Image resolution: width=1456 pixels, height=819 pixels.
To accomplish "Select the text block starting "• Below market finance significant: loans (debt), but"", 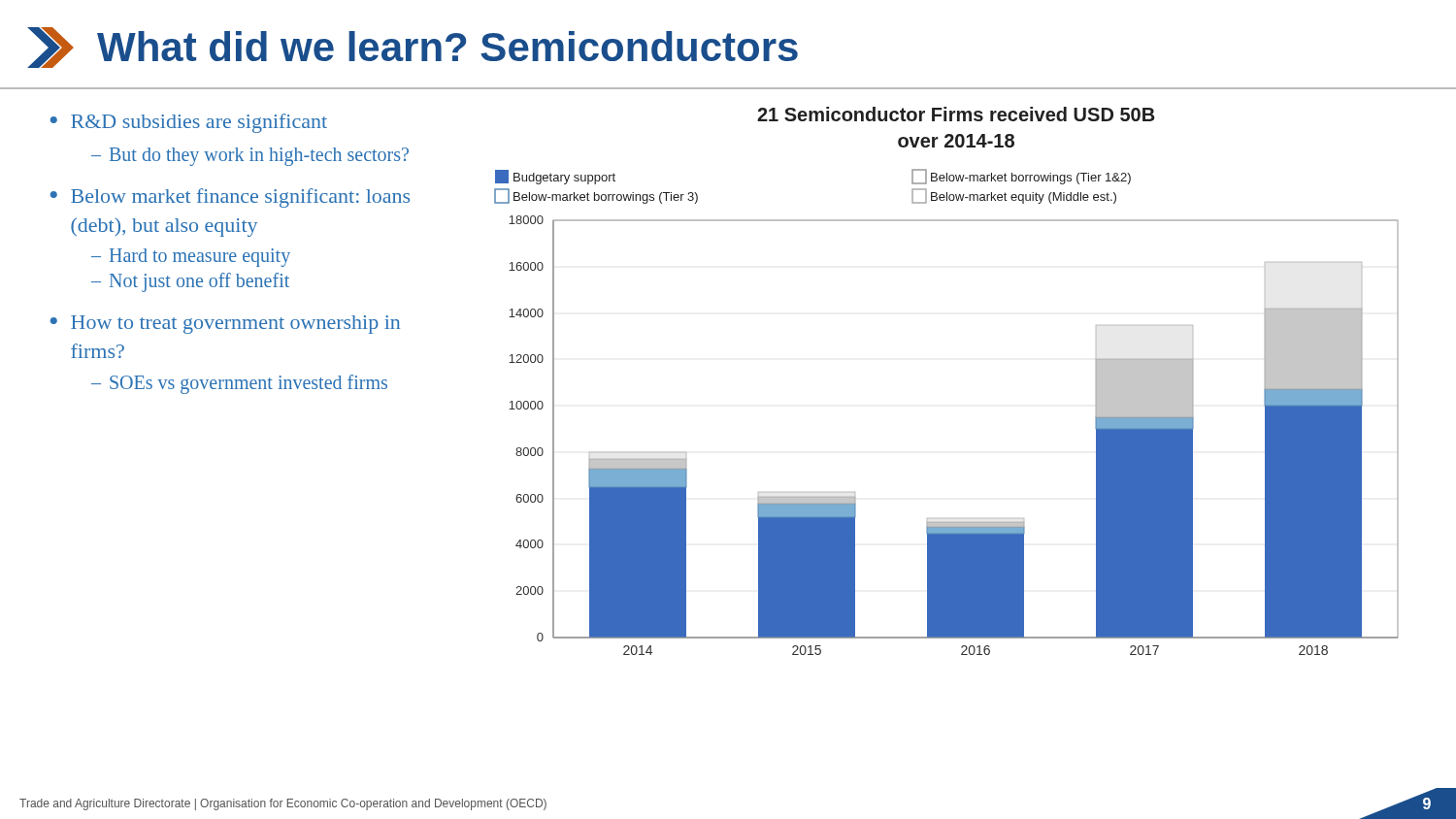I will coord(243,210).
